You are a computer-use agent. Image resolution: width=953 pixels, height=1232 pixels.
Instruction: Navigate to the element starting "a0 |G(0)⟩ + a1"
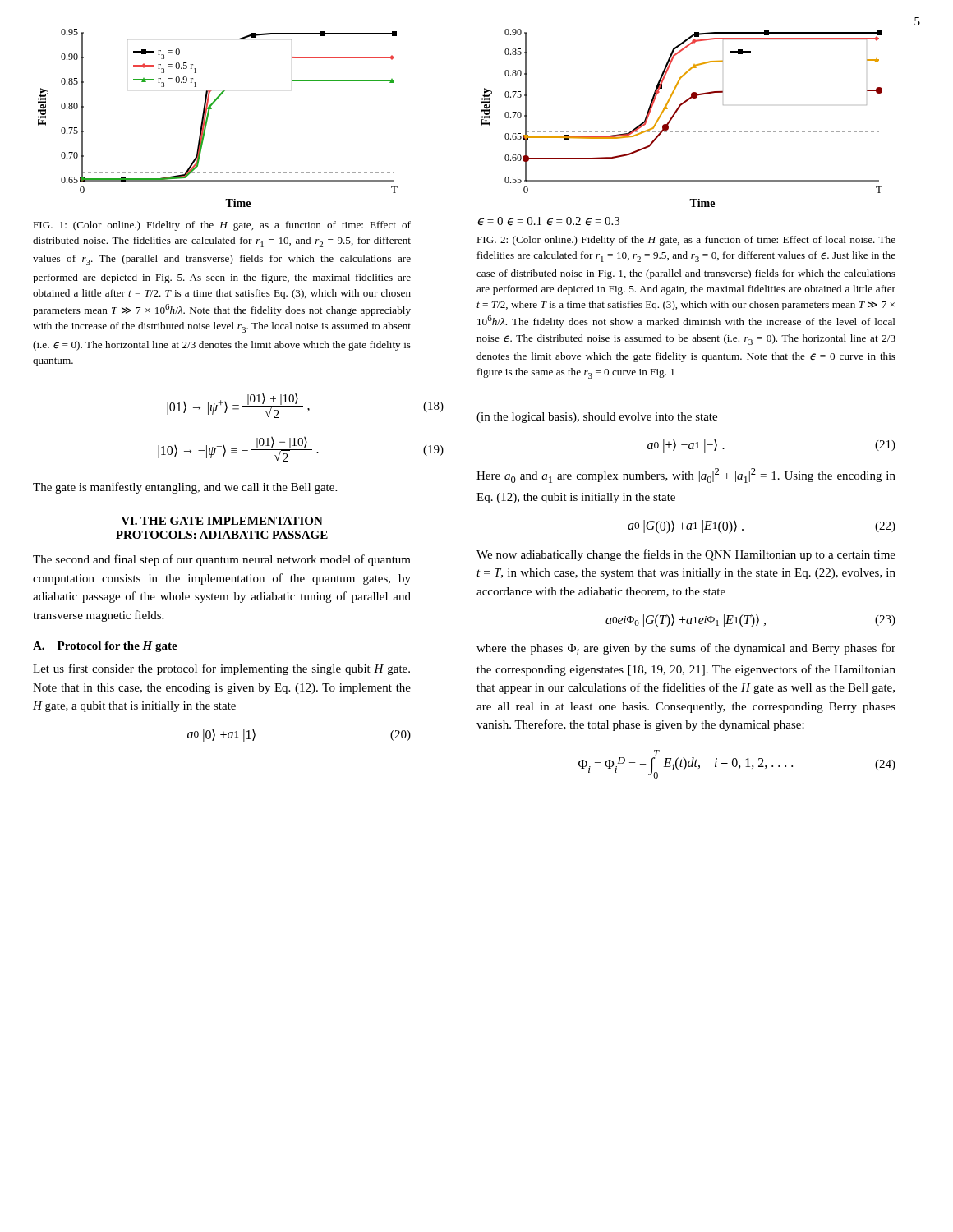pos(686,526)
